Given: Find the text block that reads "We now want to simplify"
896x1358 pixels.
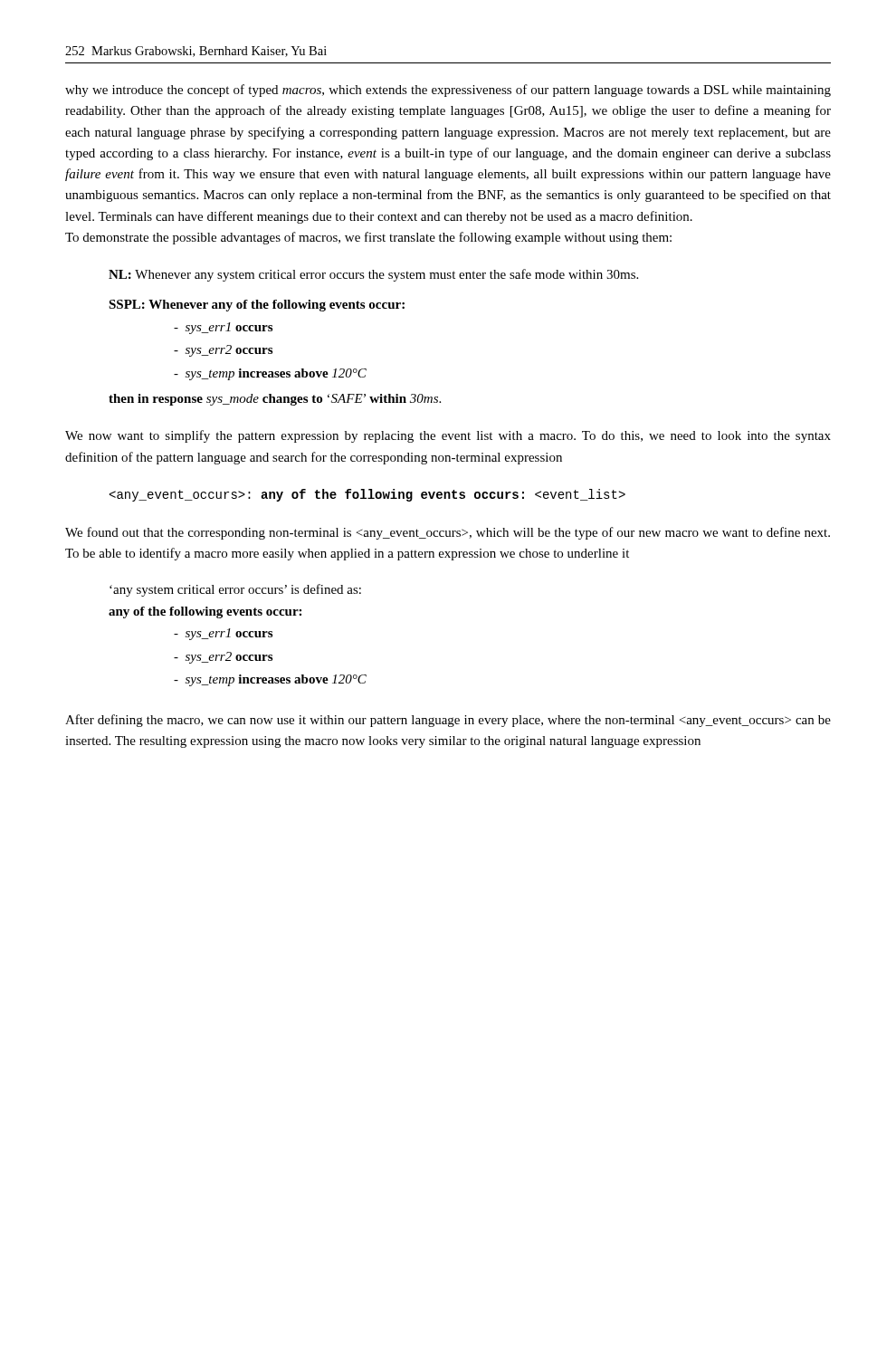Looking at the screenshot, I should [448, 446].
